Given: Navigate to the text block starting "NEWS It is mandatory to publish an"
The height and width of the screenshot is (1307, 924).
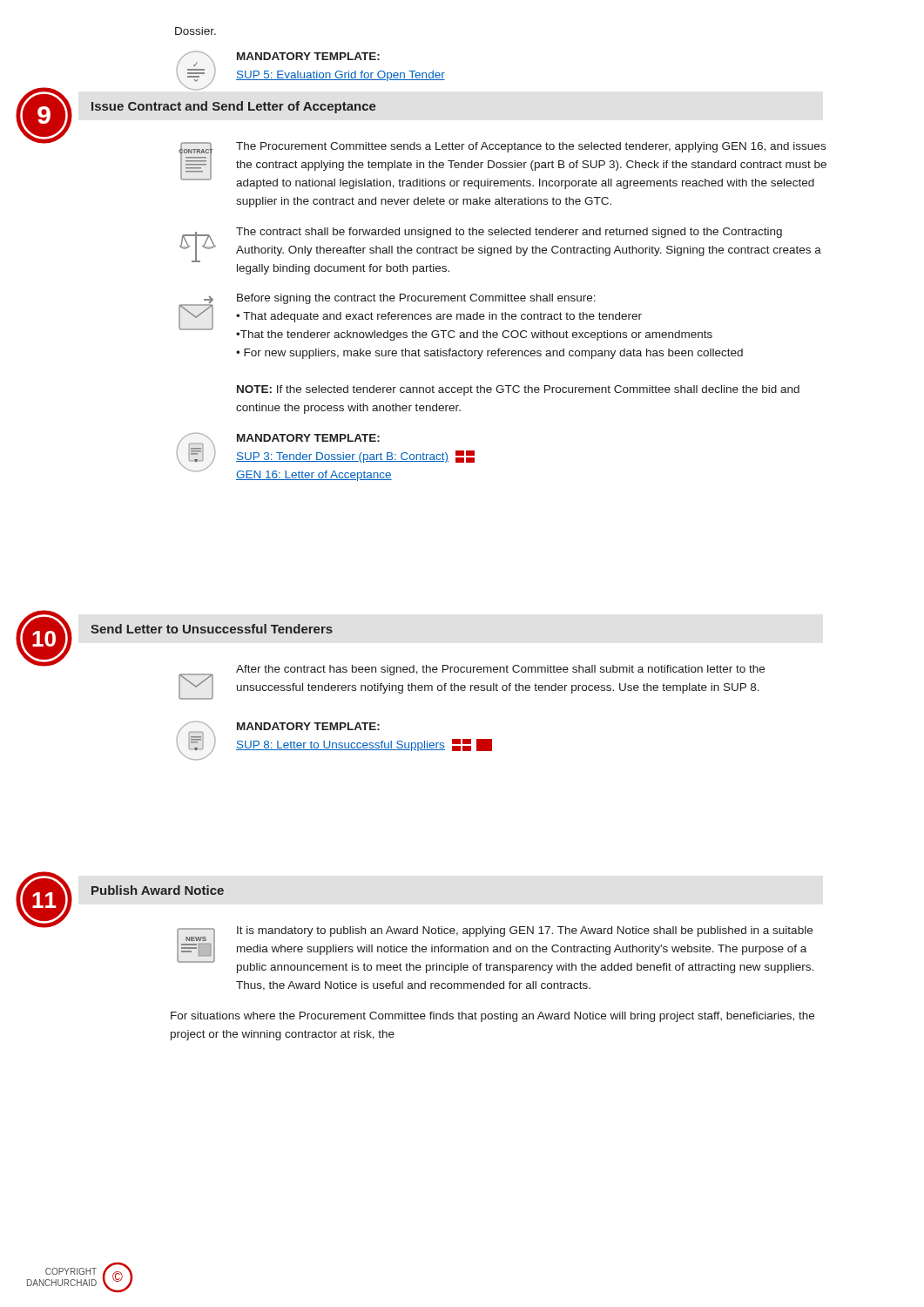Looking at the screenshot, I should (501, 958).
